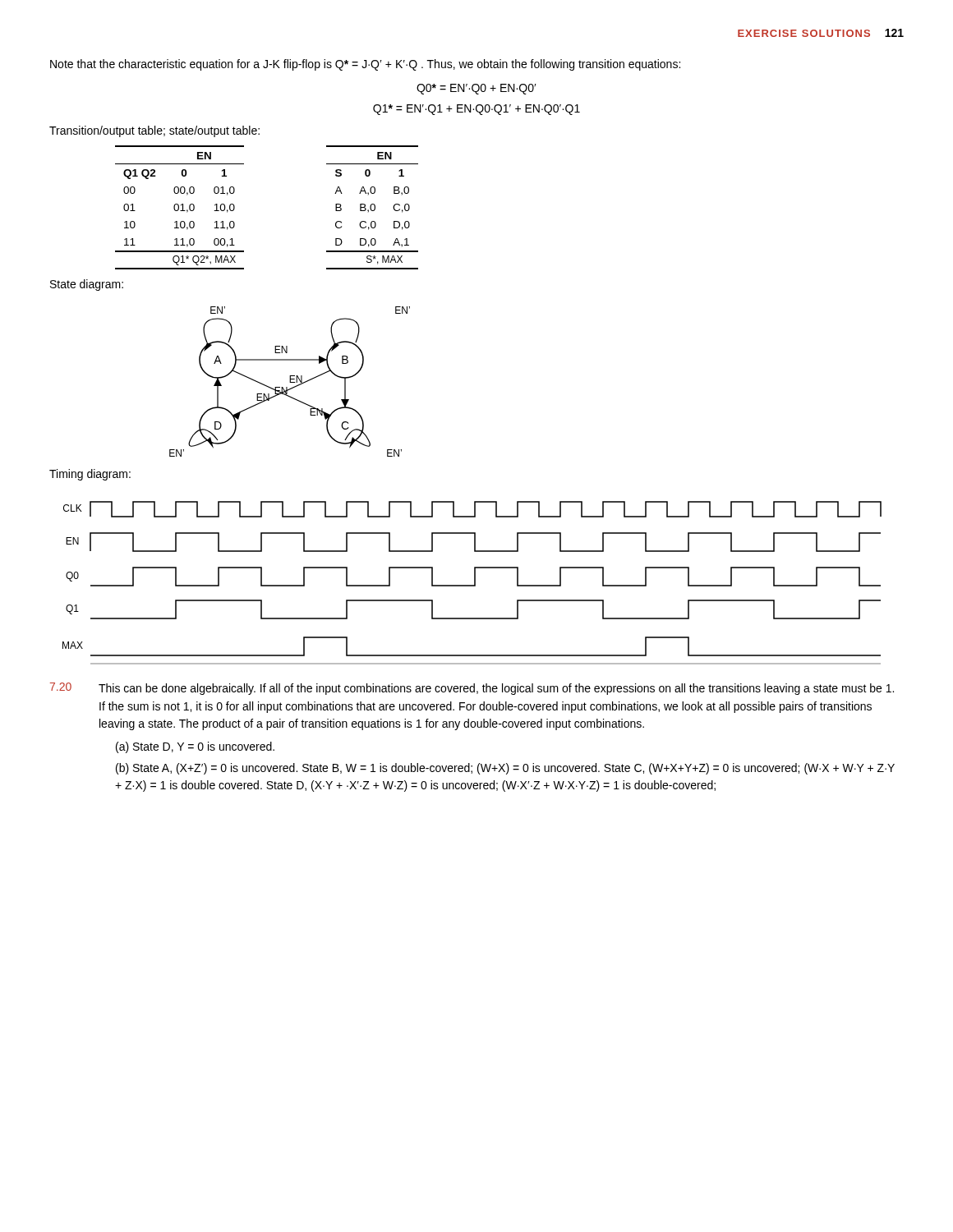Locate the flowchart
This screenshot has width=953, height=1232.
point(501,377)
